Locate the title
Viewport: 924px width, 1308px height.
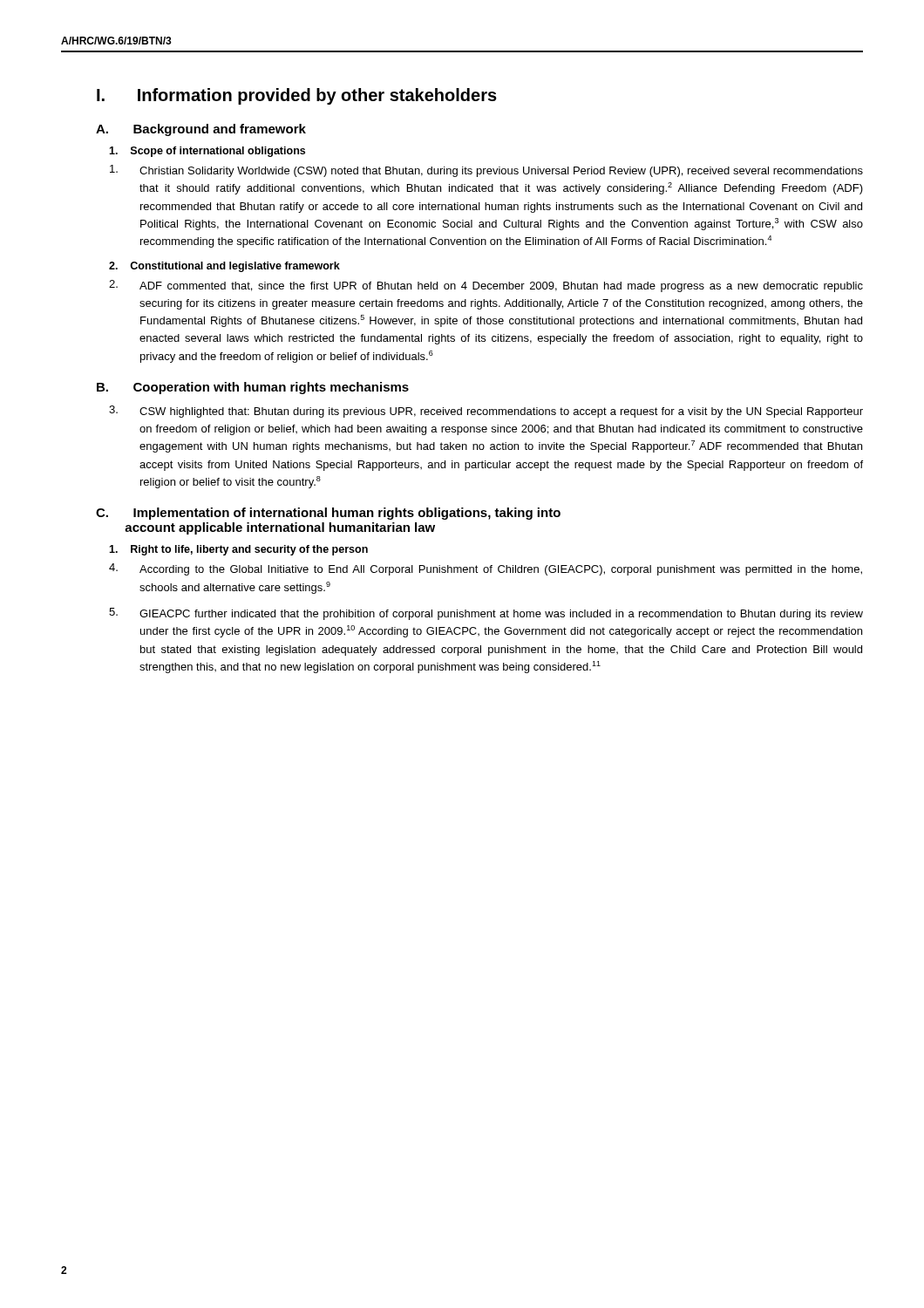(x=462, y=95)
